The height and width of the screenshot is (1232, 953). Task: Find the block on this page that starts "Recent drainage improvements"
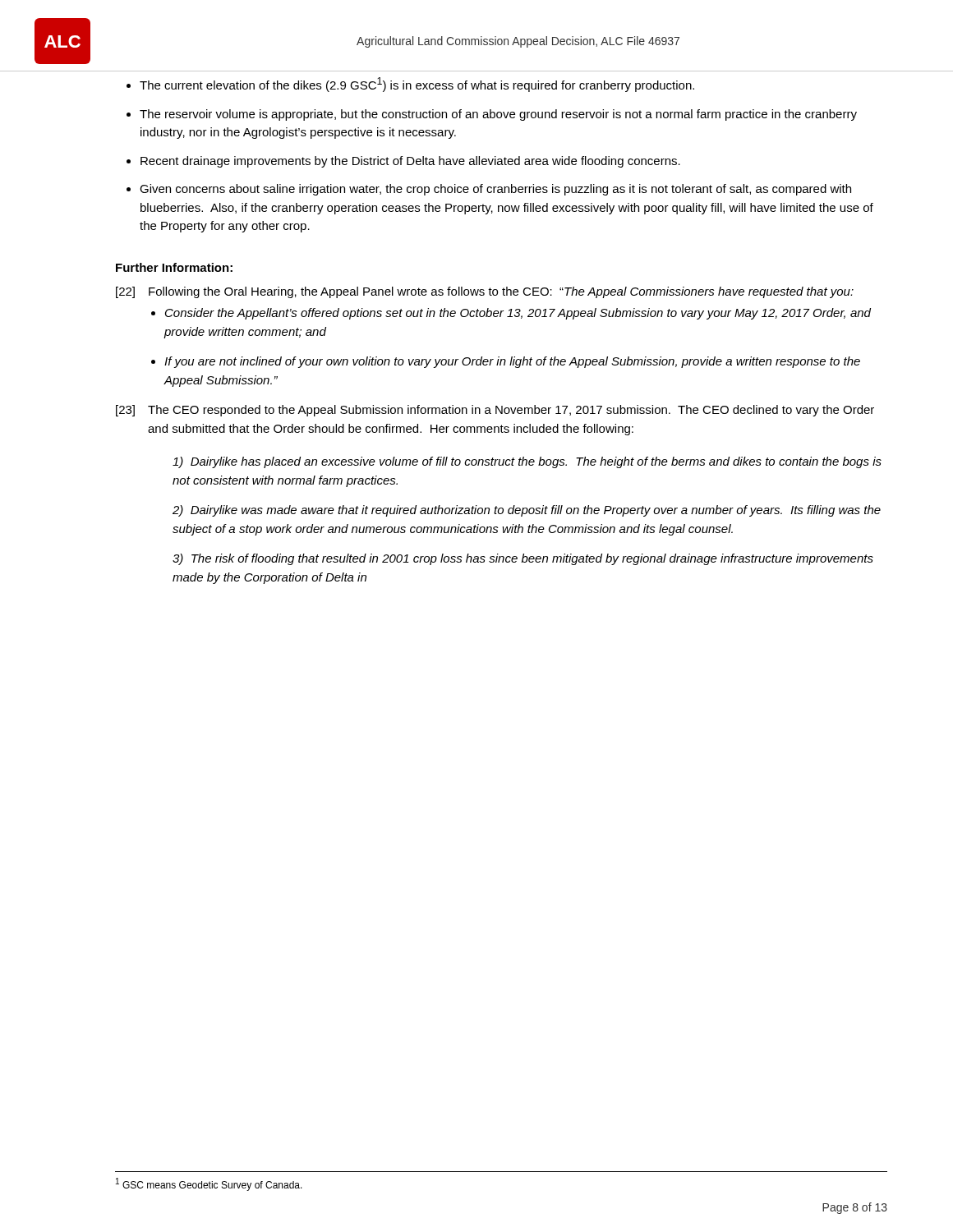coord(410,160)
